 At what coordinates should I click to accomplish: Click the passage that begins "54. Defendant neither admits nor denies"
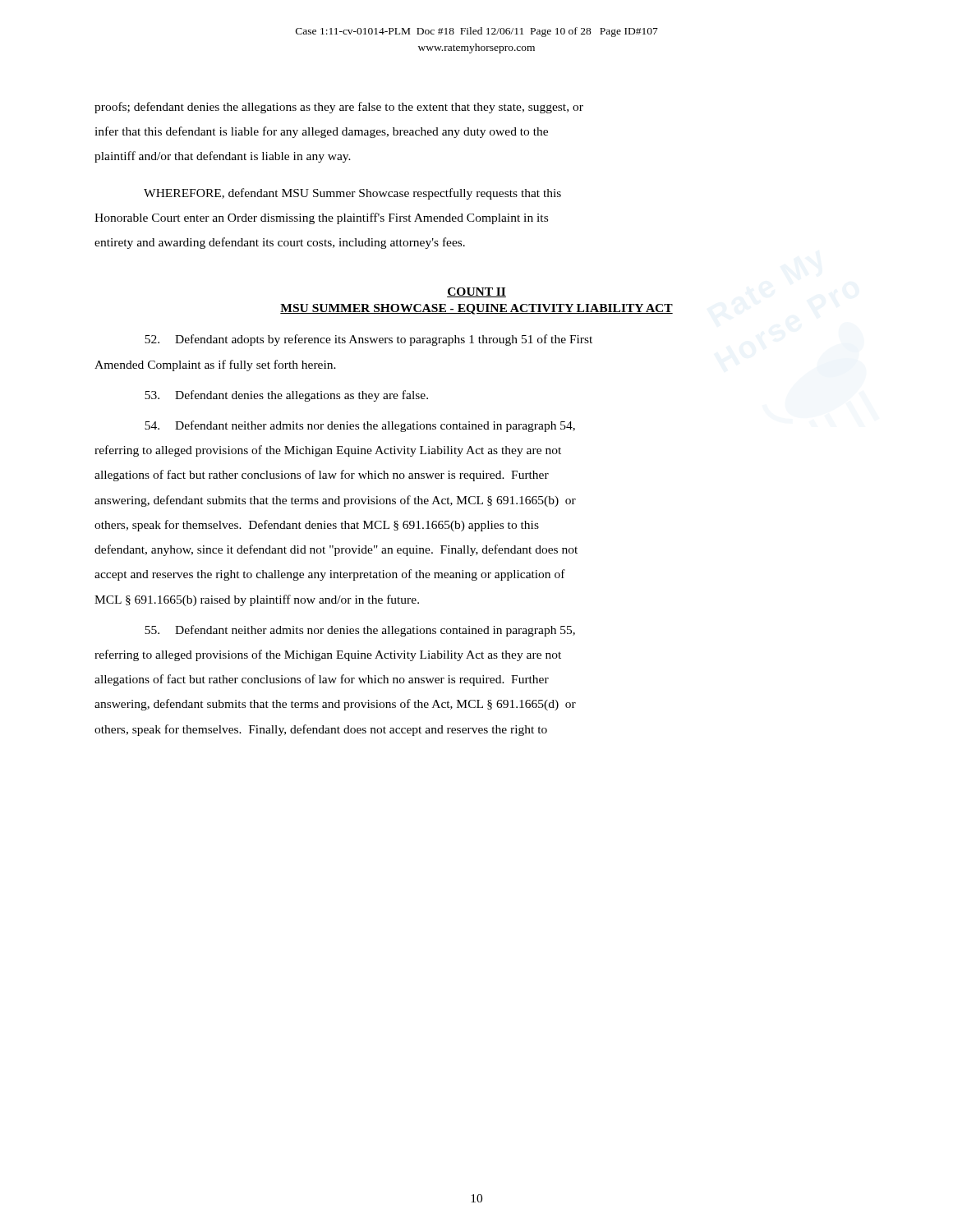click(476, 512)
